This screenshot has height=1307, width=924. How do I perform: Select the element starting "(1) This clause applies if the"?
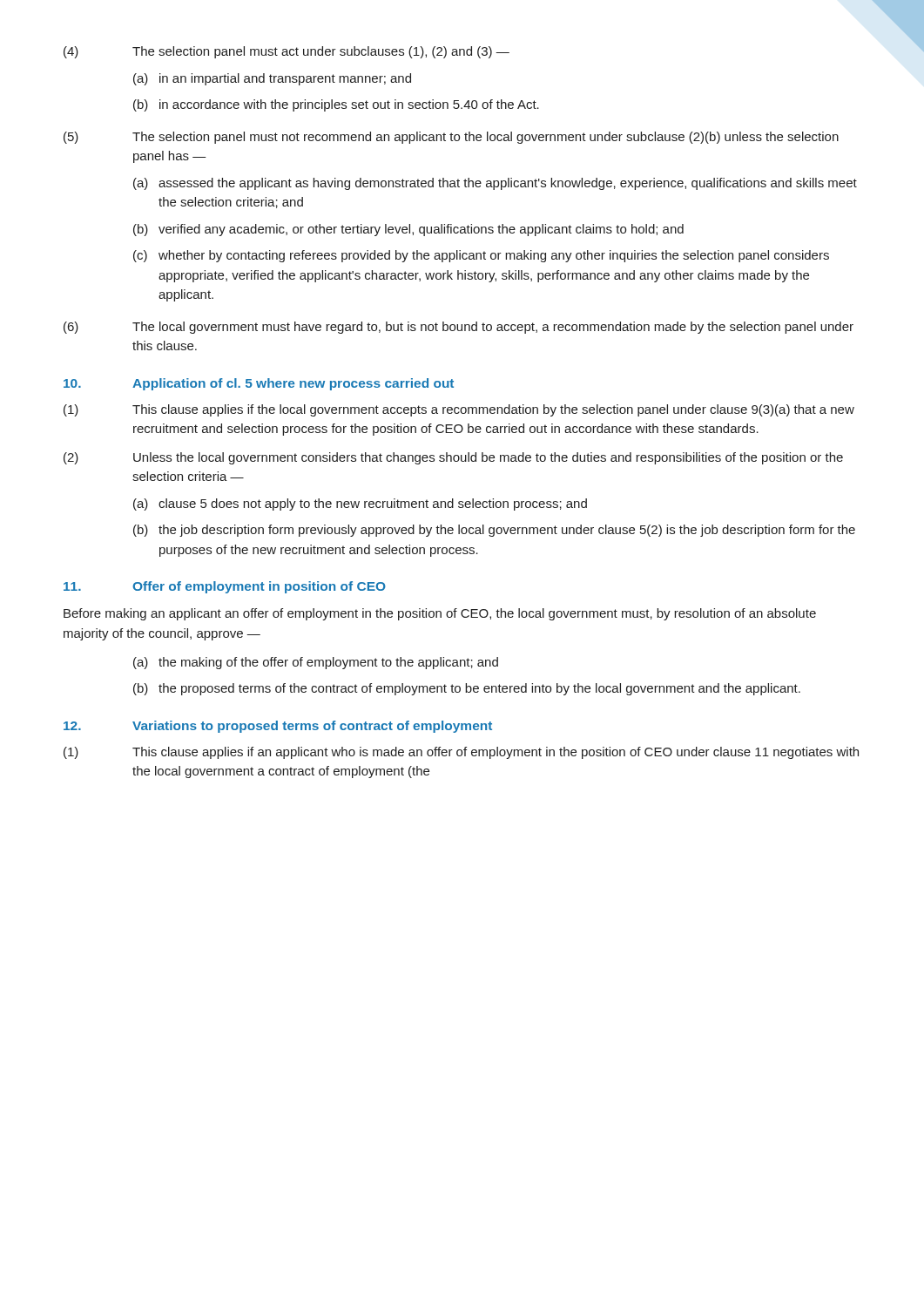click(x=462, y=419)
